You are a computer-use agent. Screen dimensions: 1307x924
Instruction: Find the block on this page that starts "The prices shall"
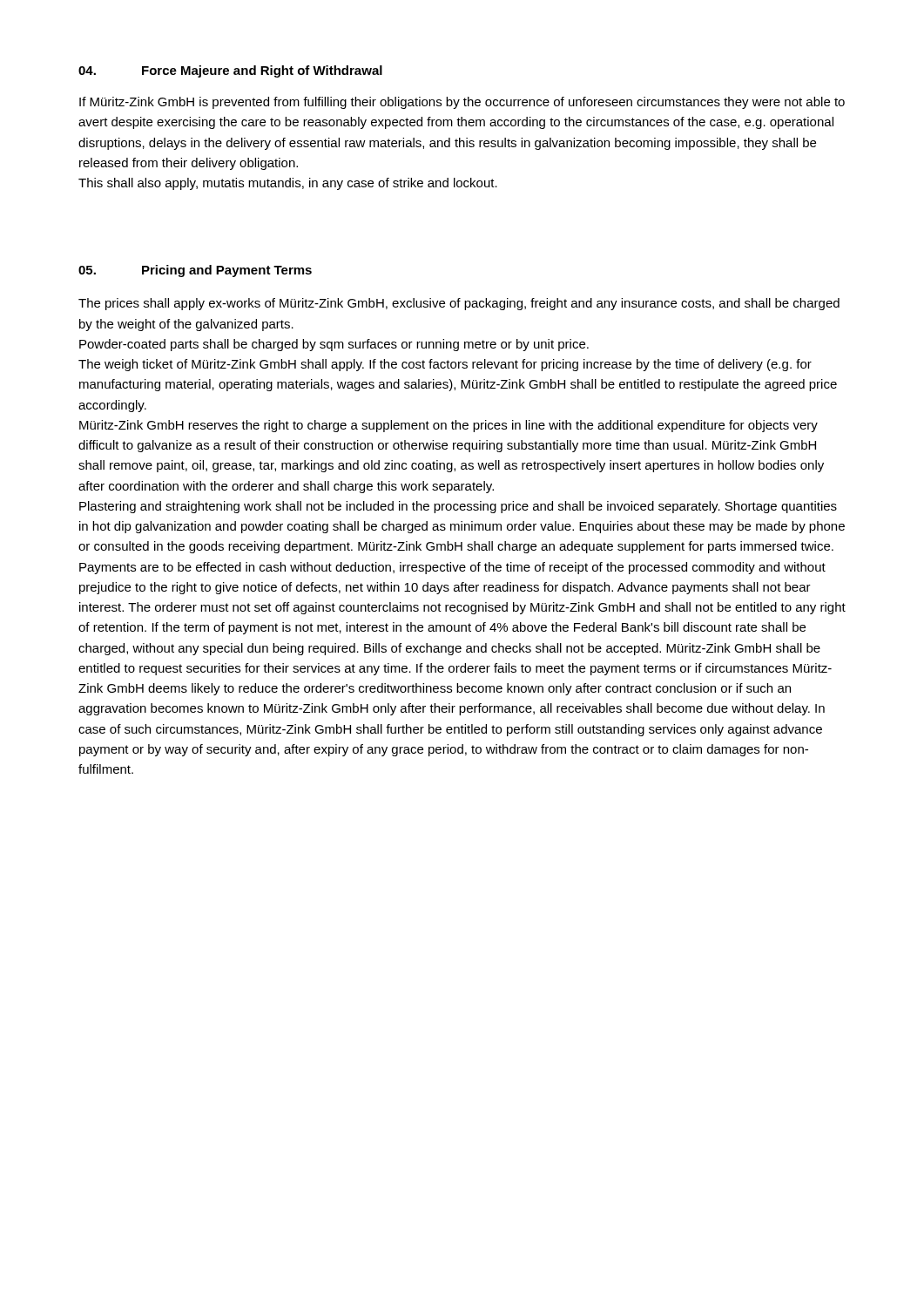coord(462,536)
